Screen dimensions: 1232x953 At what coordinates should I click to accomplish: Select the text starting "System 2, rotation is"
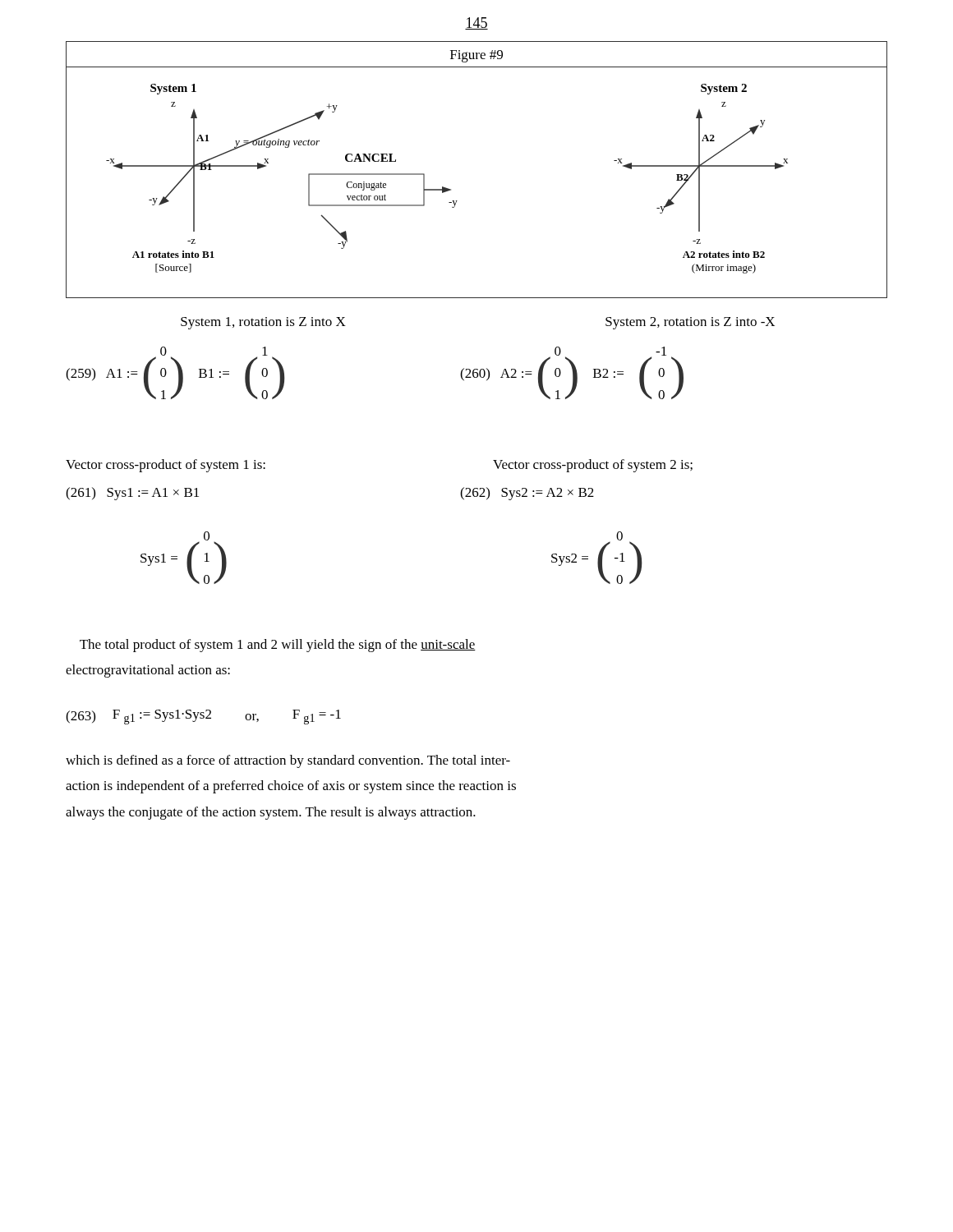point(690,322)
